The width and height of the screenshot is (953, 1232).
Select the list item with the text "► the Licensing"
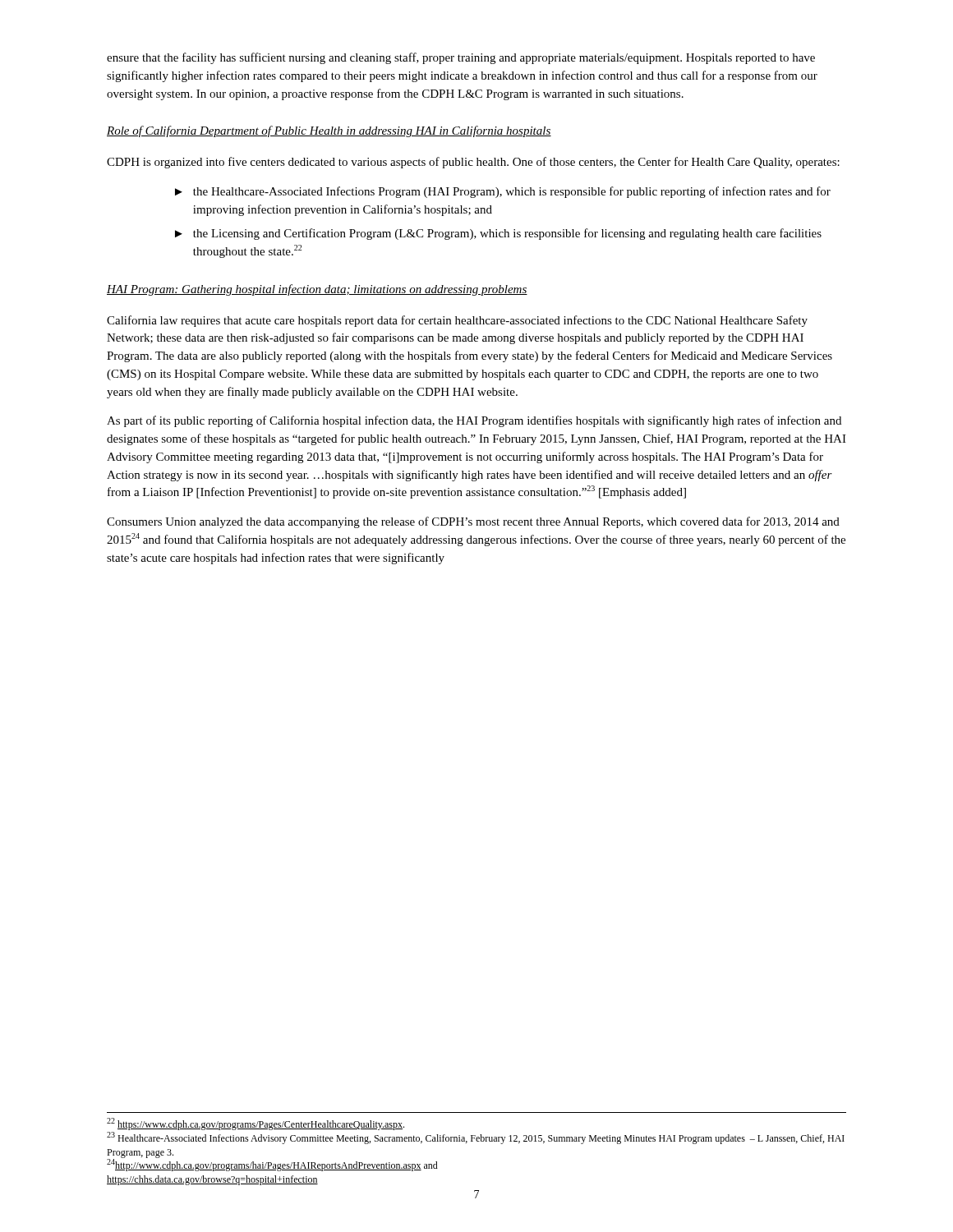[x=509, y=243]
